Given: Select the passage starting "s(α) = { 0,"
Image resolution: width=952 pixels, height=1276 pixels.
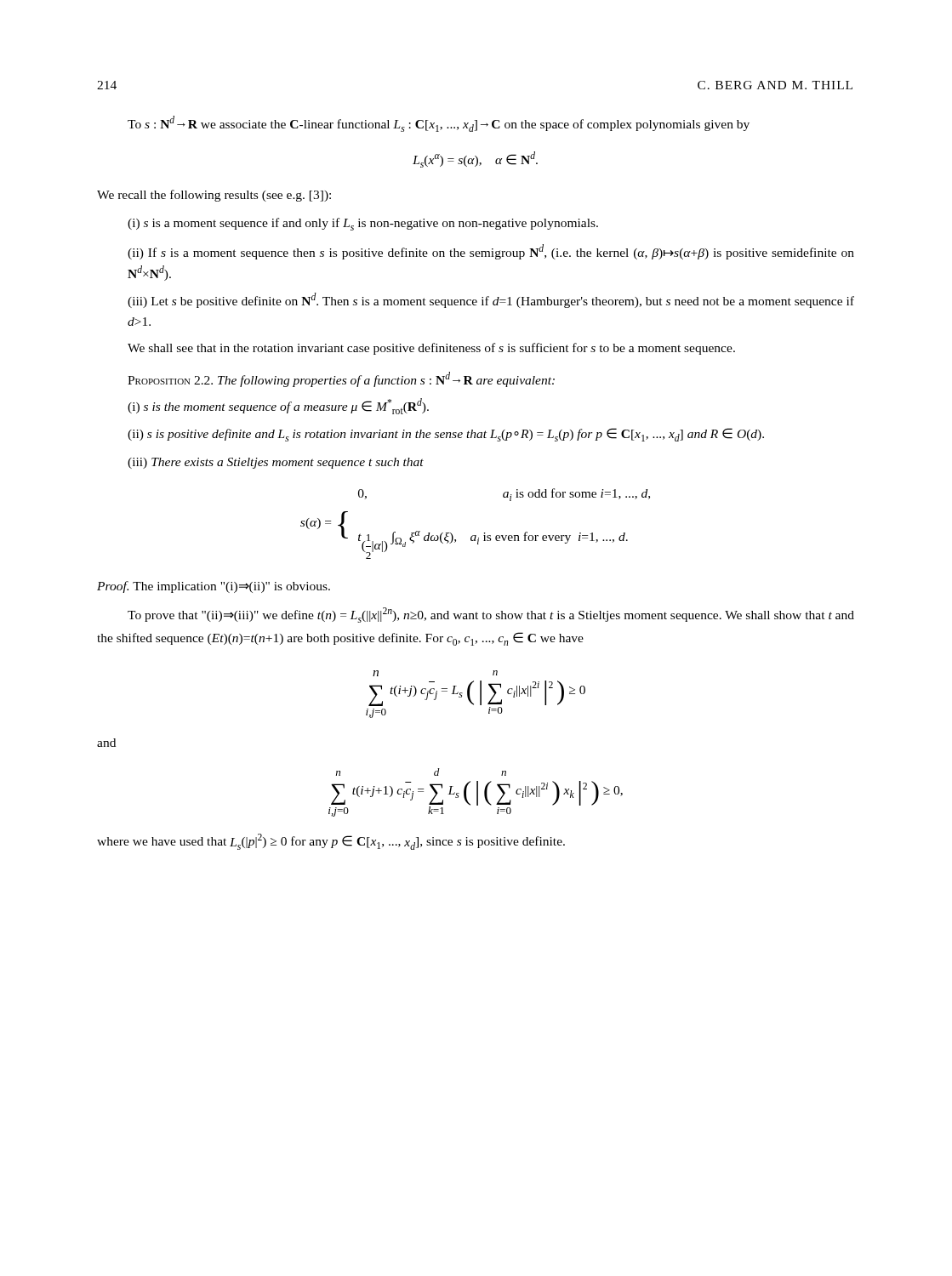Looking at the screenshot, I should 476,524.
